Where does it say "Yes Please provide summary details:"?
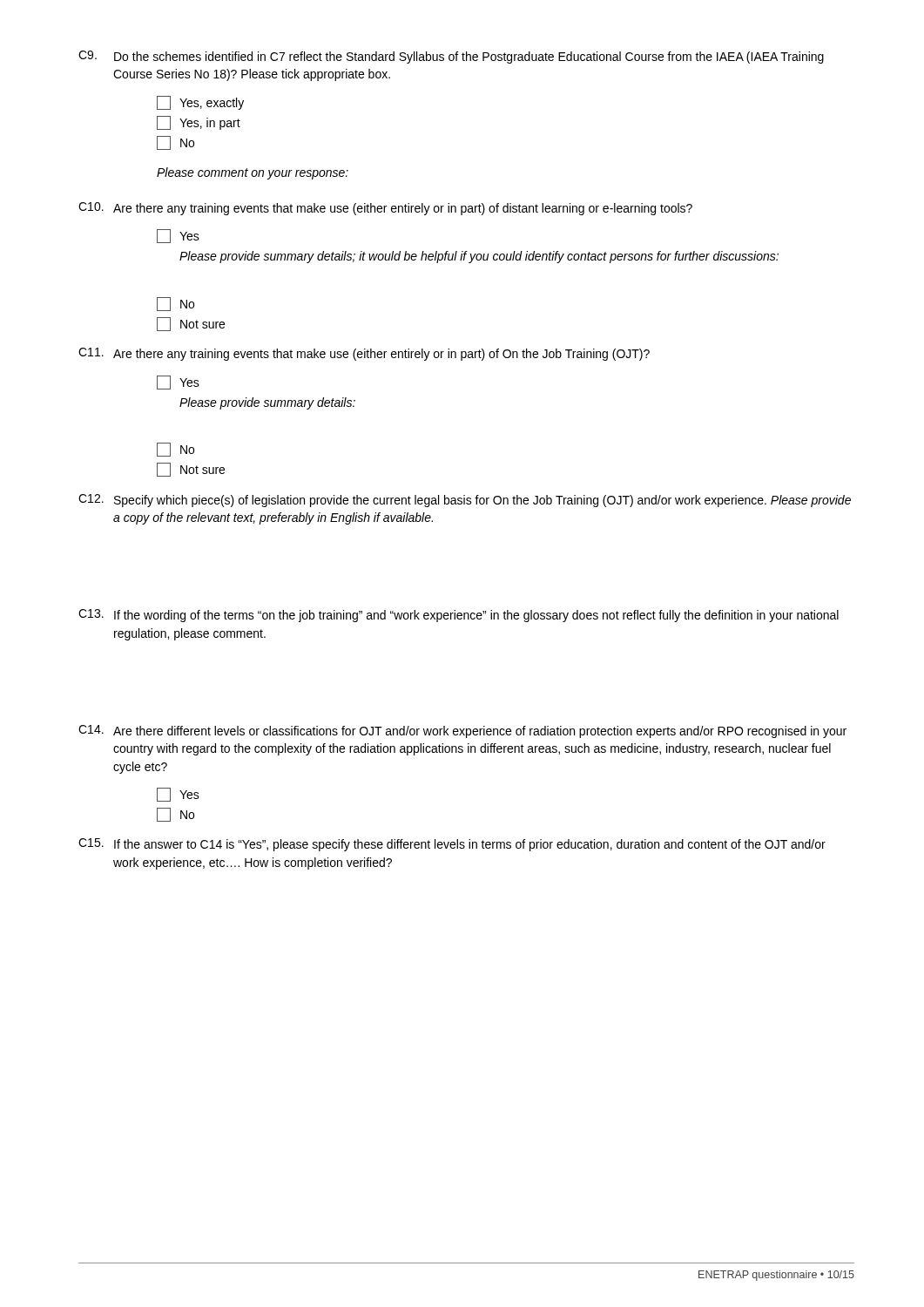Screen dimensions: 1307x924 pyautogui.click(x=256, y=392)
